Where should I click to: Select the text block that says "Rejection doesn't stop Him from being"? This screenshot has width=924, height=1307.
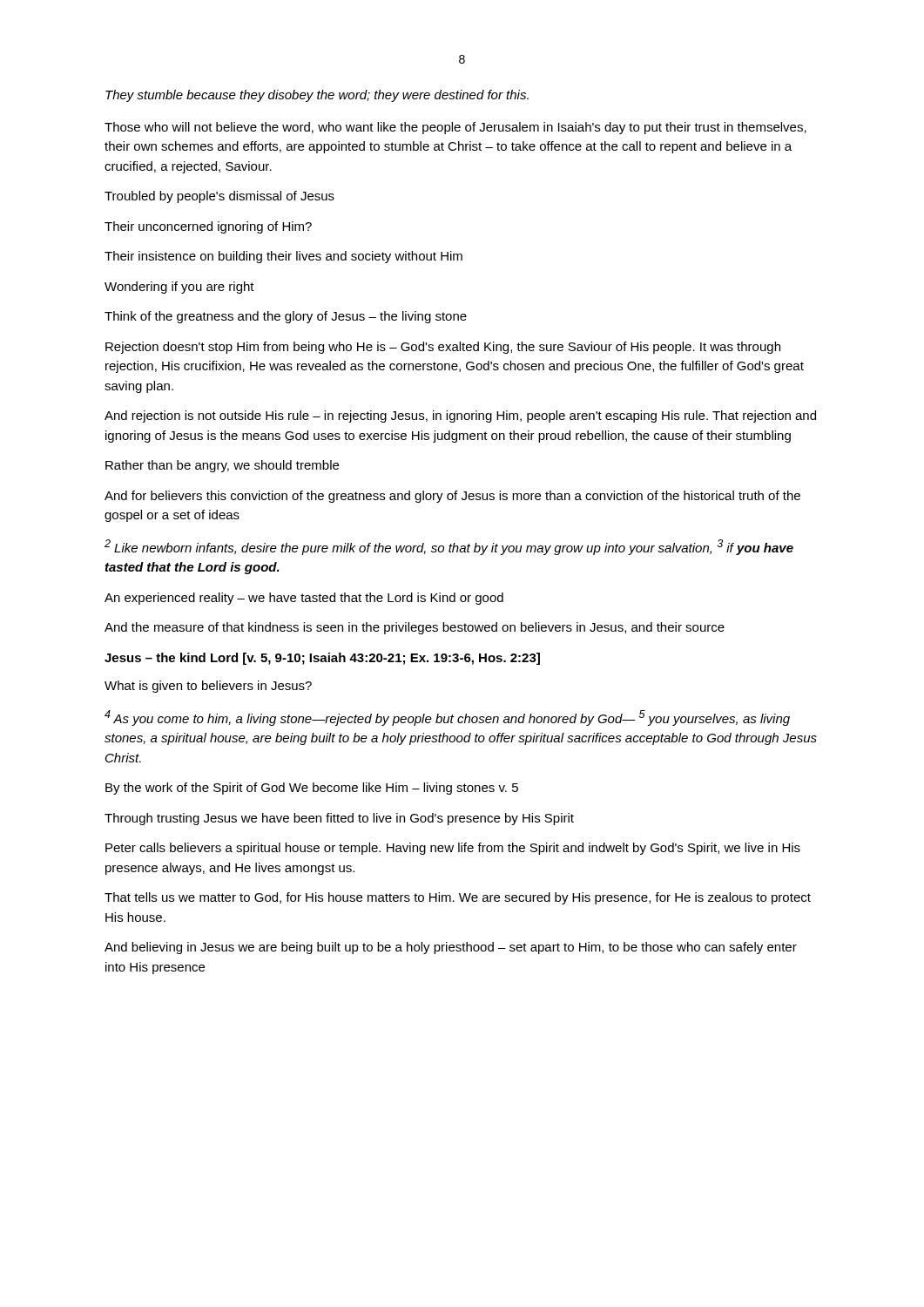tap(454, 366)
